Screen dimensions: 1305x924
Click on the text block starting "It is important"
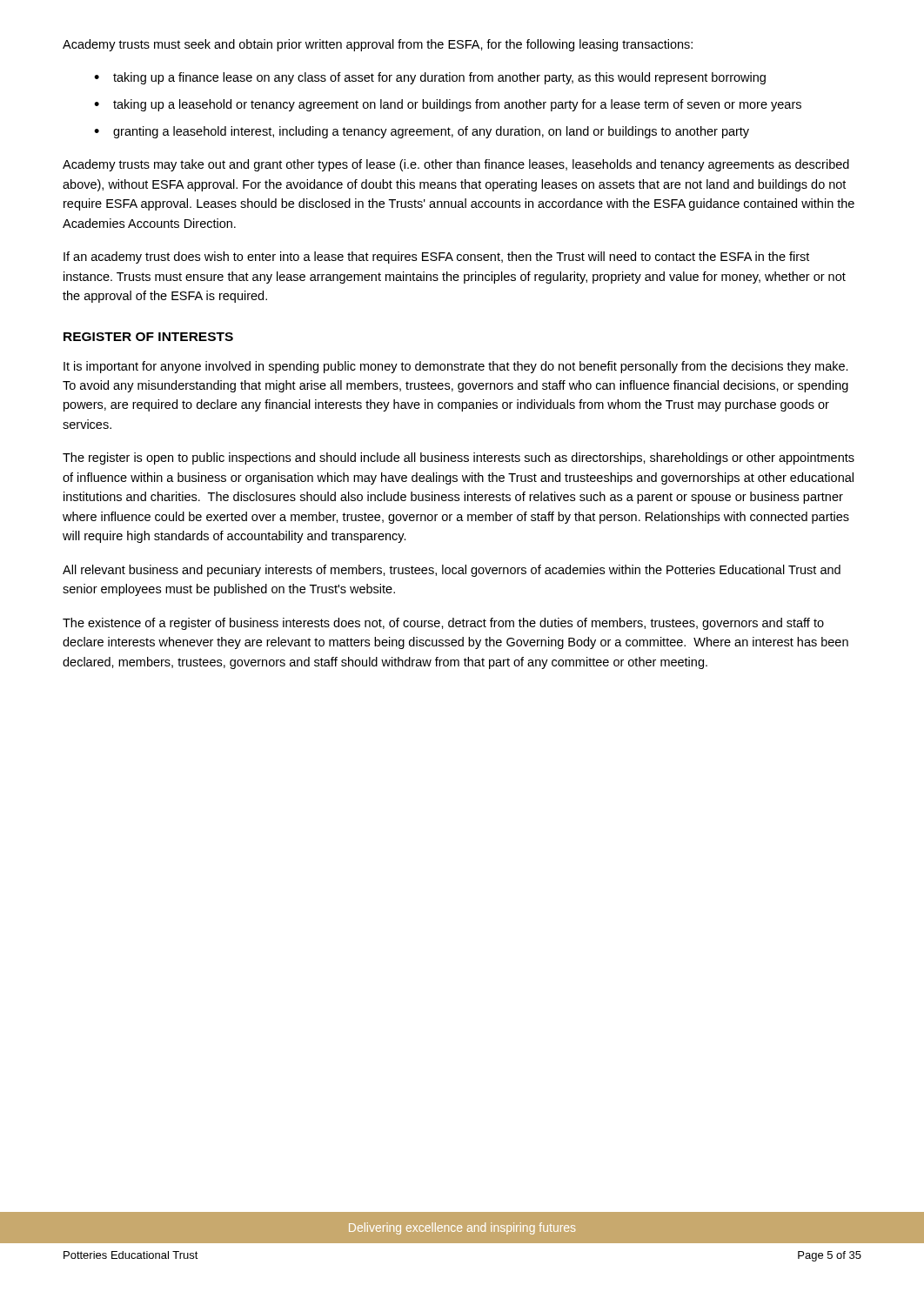click(x=457, y=395)
